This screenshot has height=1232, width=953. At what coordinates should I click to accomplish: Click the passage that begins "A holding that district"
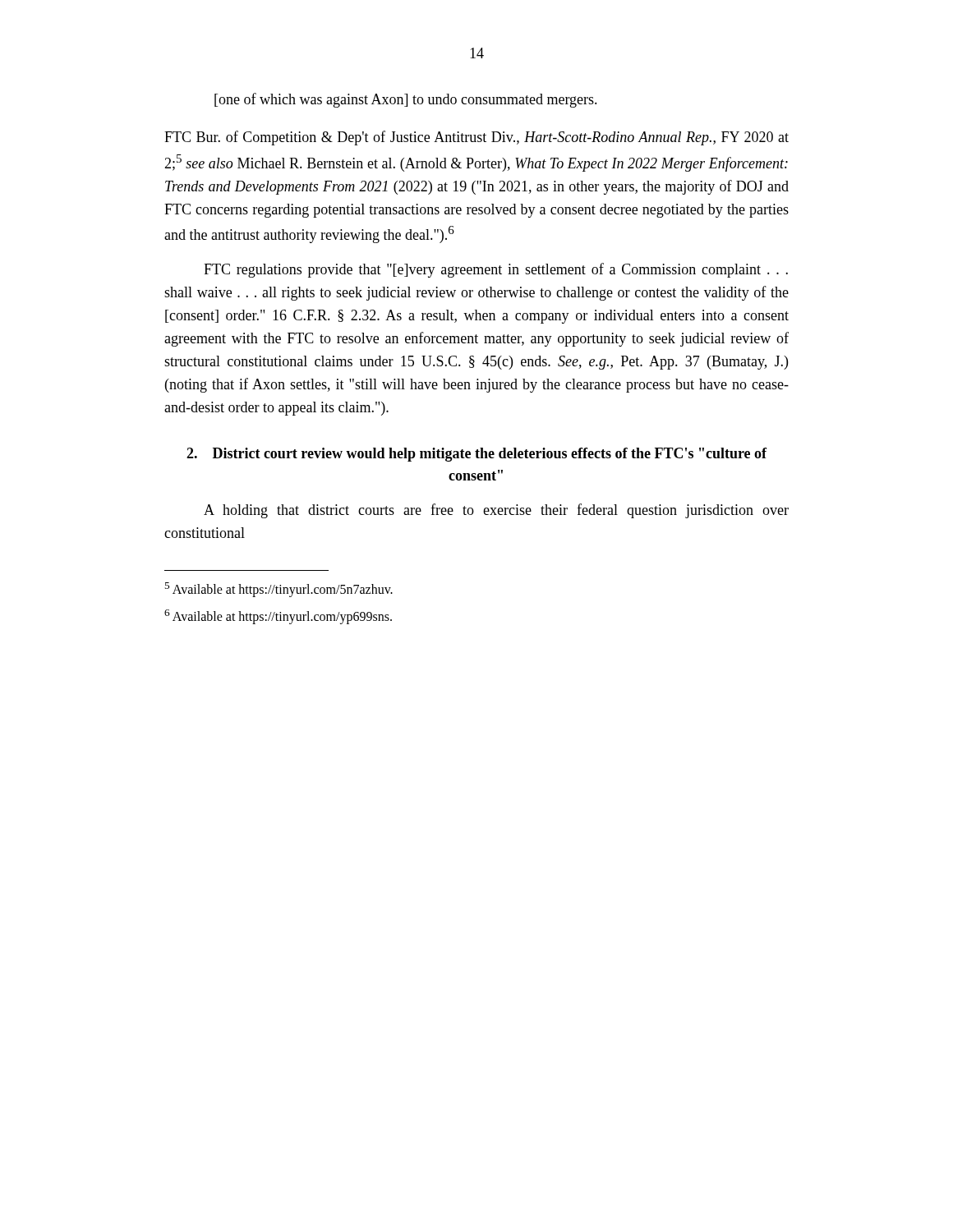click(476, 523)
